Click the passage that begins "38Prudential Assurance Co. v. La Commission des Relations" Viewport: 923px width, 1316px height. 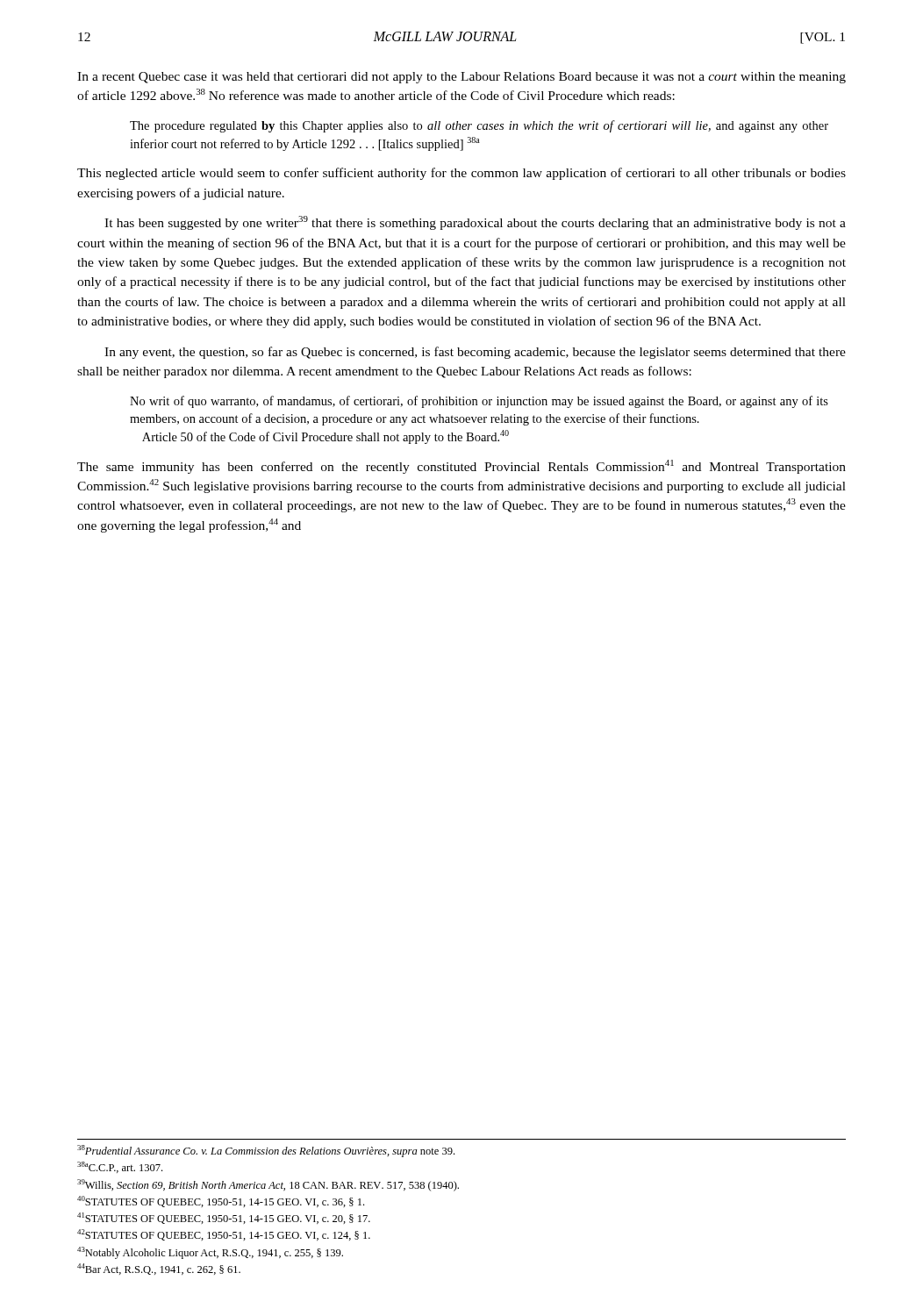tap(266, 1151)
